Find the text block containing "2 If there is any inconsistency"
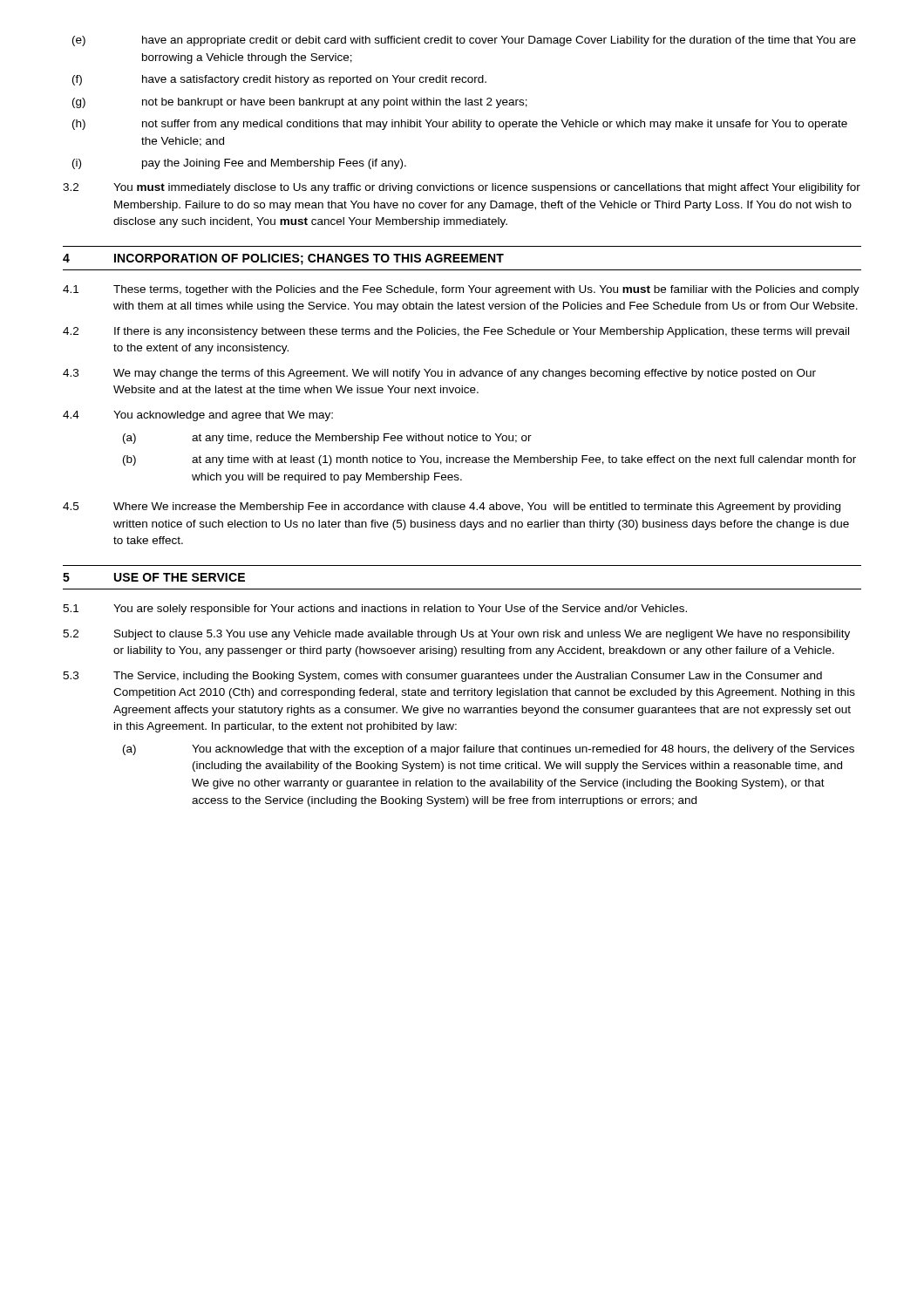 [462, 339]
